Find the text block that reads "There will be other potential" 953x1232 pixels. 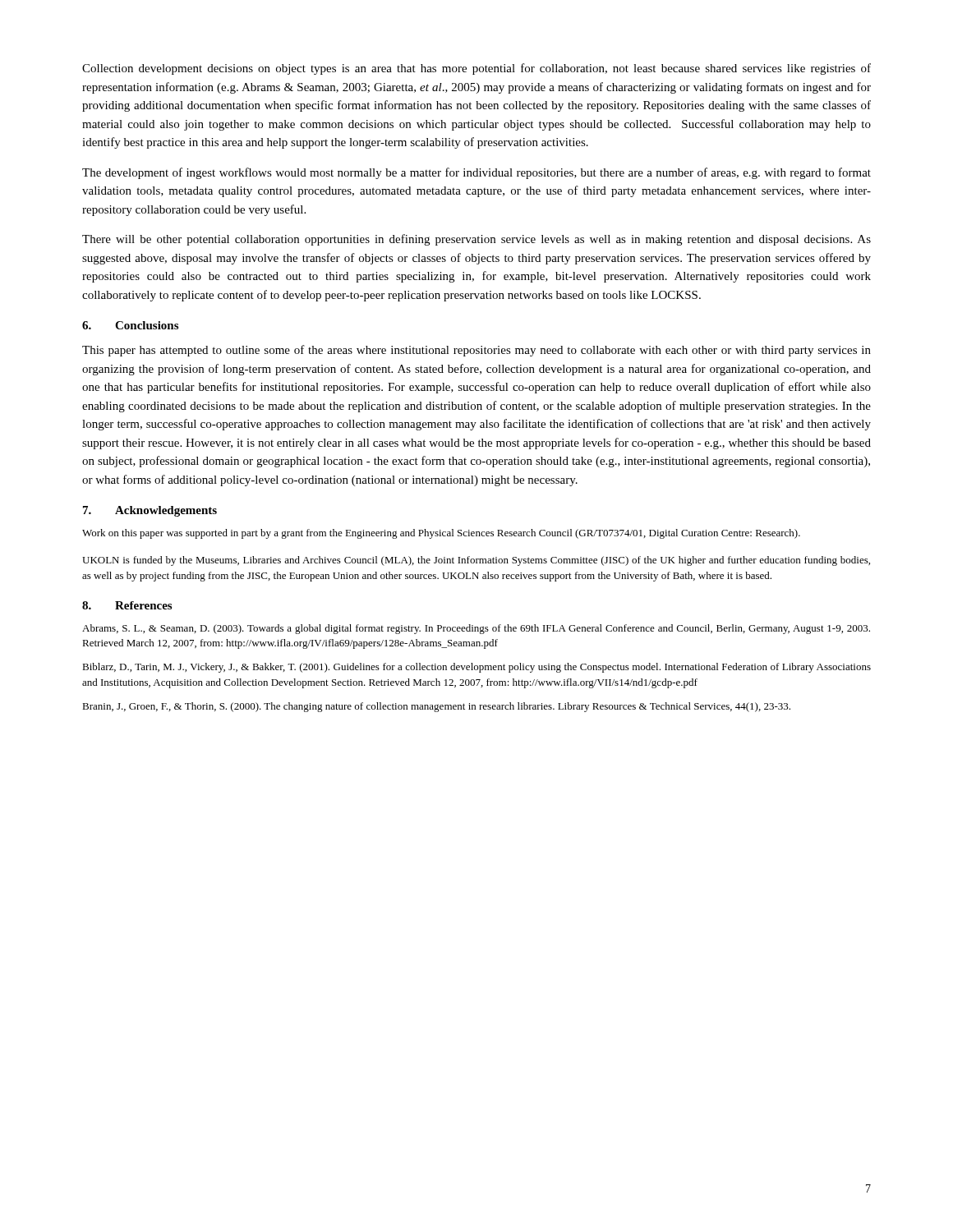point(476,267)
